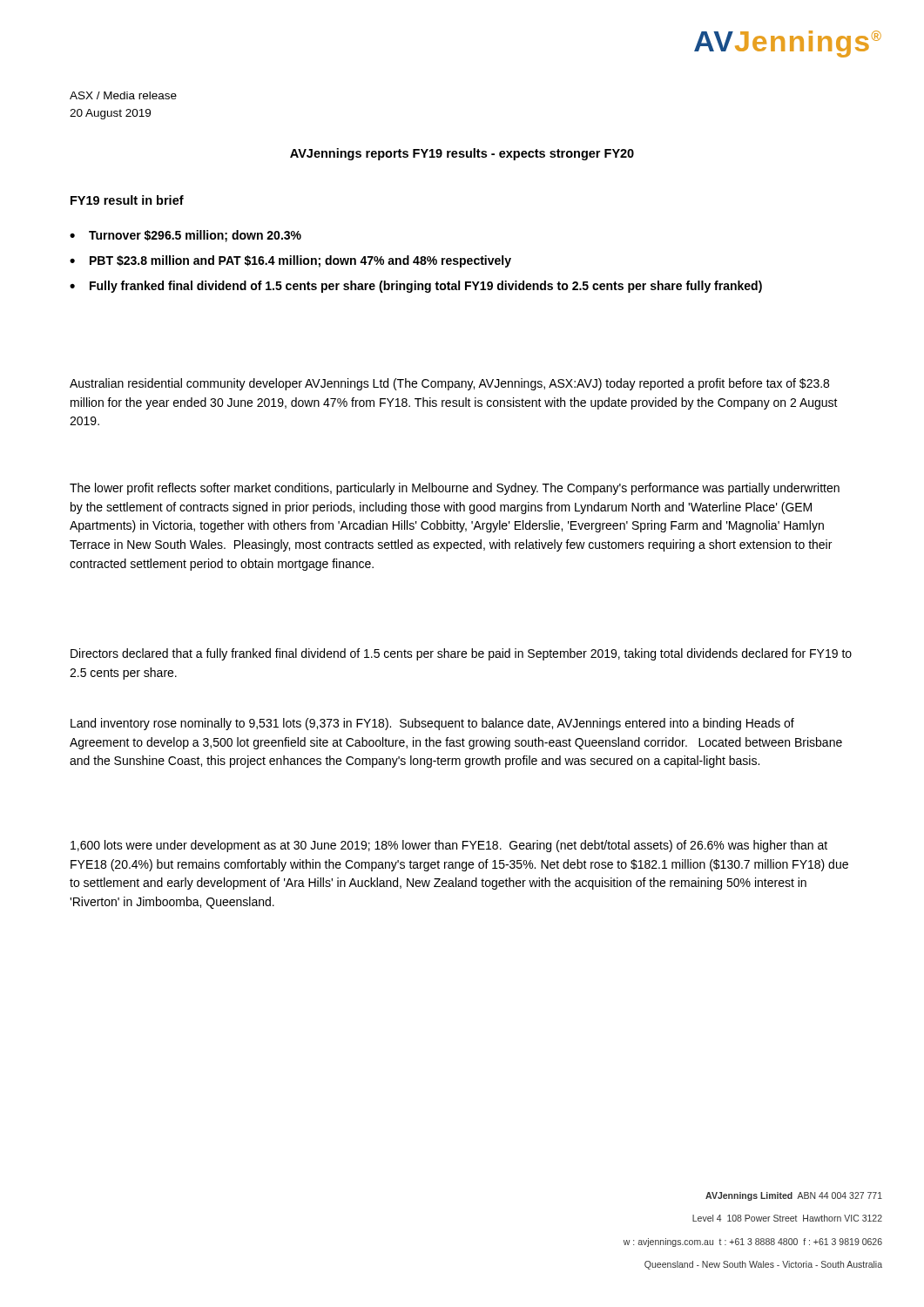Navigate to the passage starting "• Fully franked final dividend of"

[x=416, y=286]
